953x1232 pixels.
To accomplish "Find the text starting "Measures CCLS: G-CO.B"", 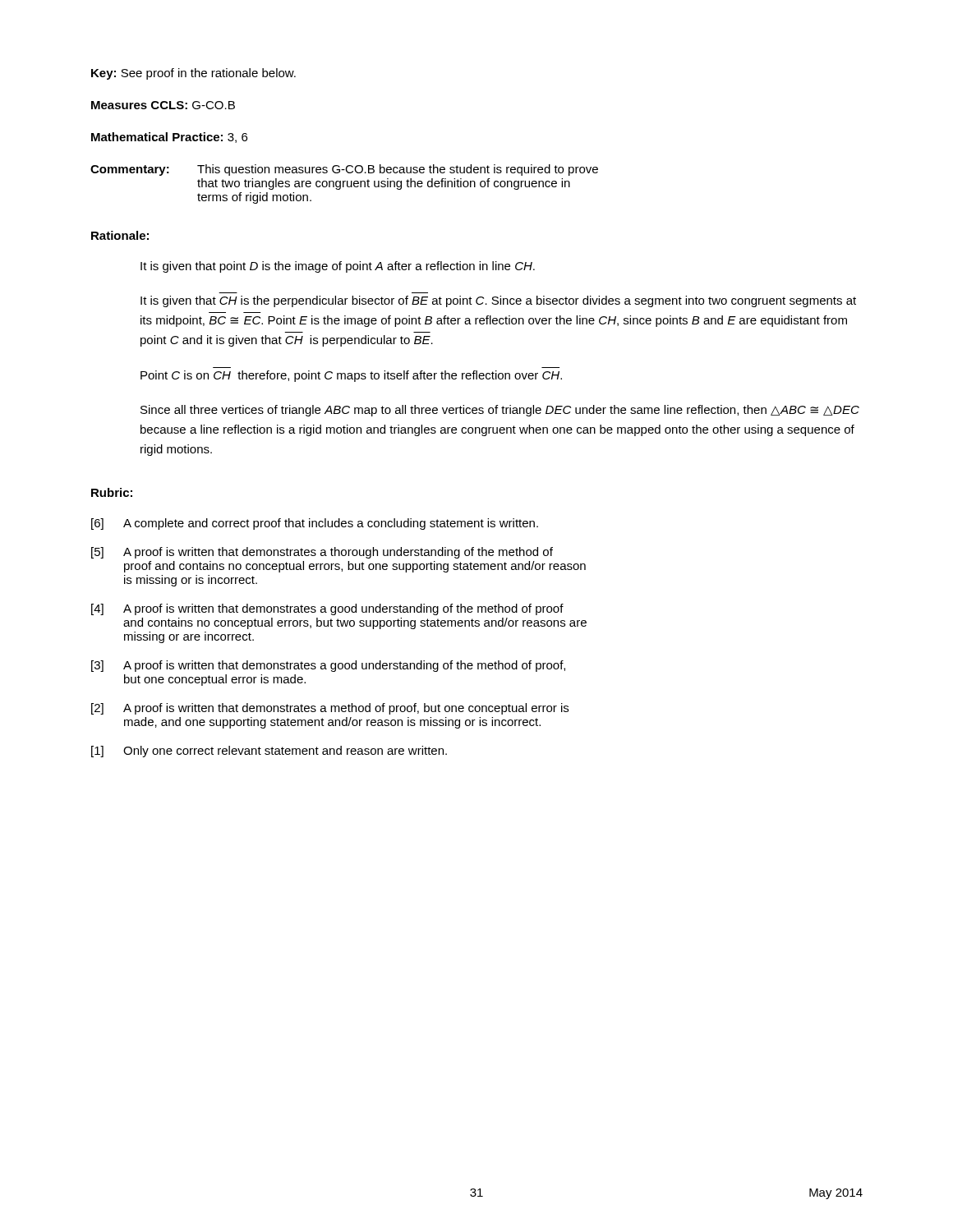I will point(163,105).
